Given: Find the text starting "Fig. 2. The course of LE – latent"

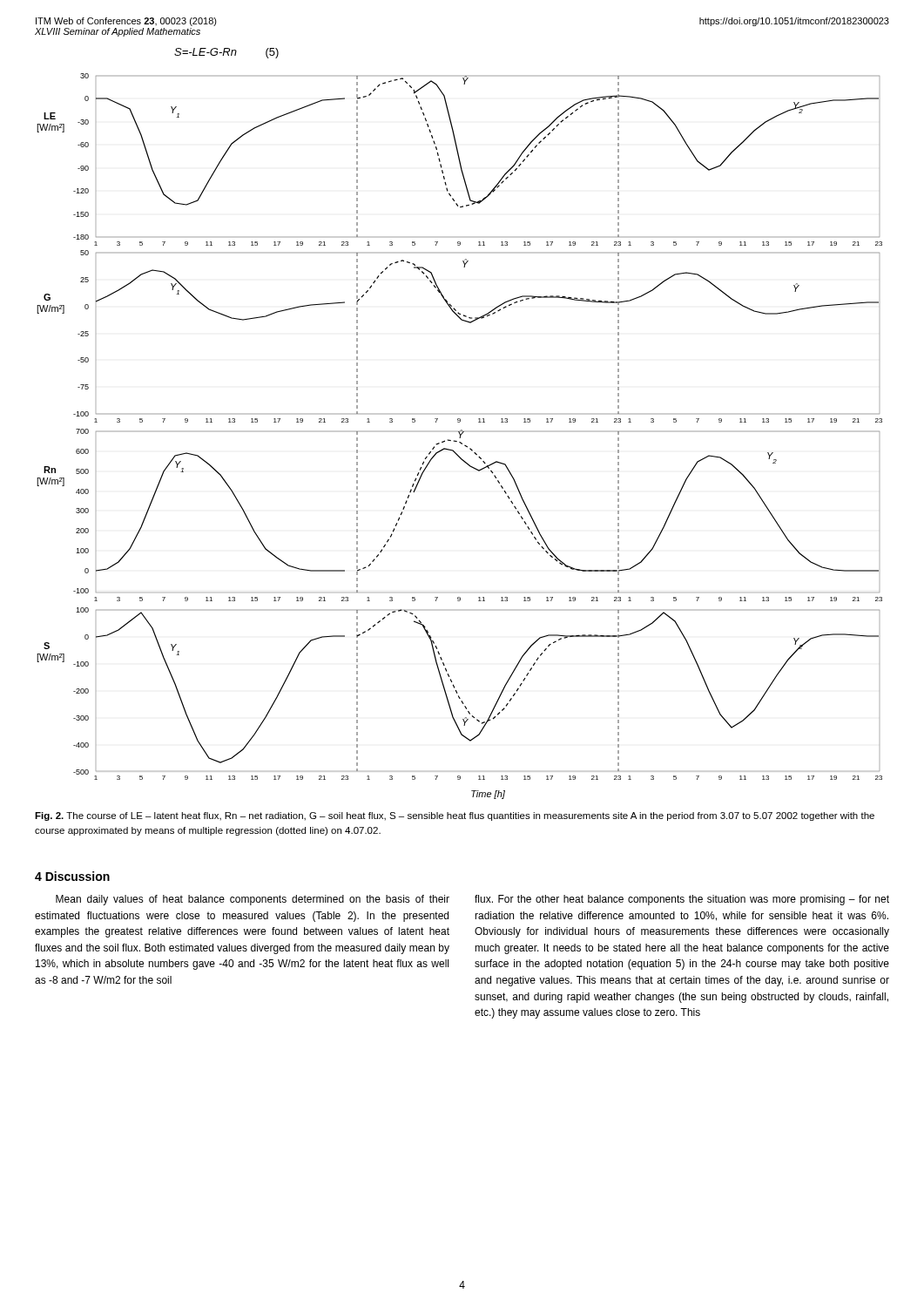Looking at the screenshot, I should tap(455, 823).
